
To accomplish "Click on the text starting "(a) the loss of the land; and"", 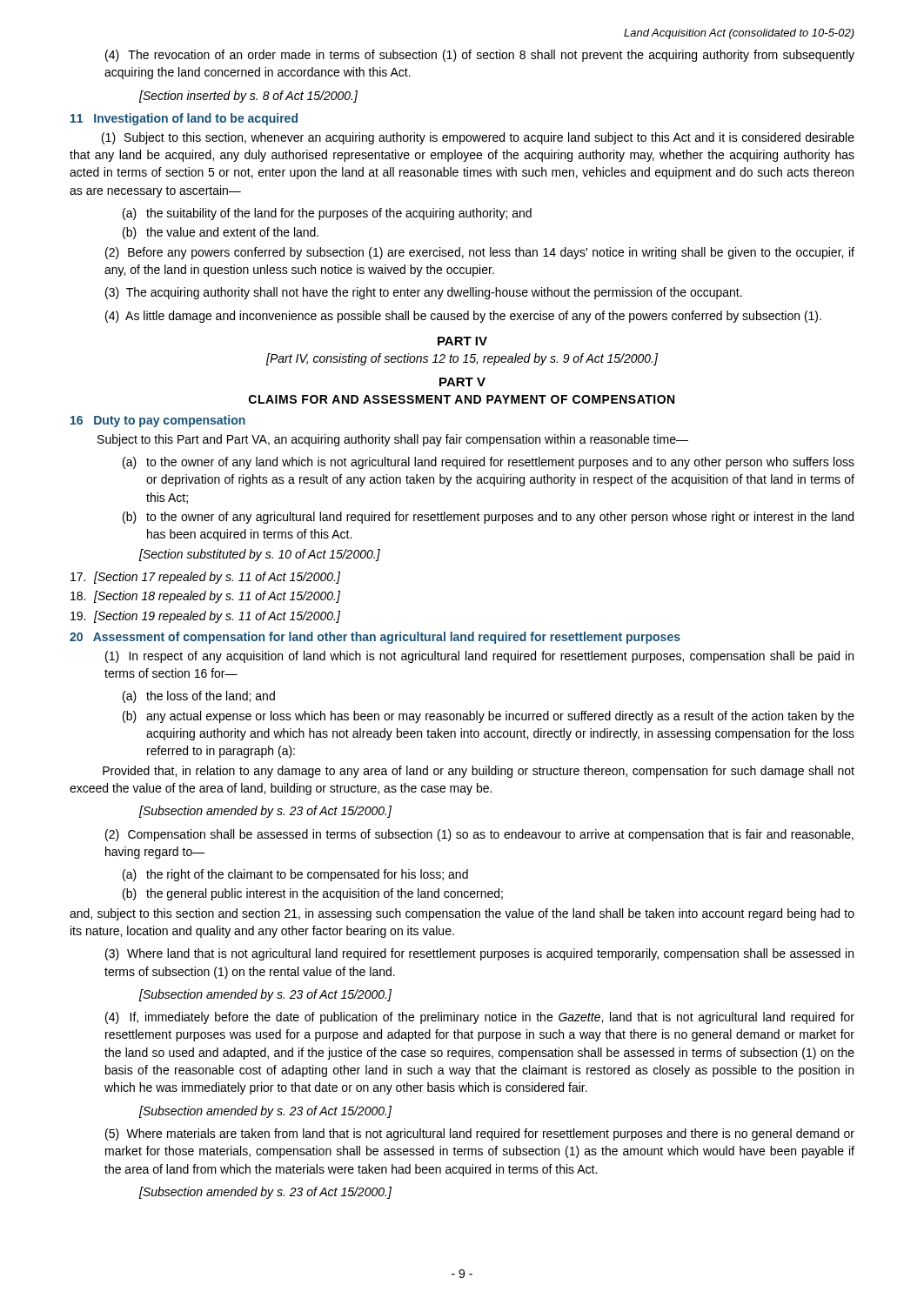I will (199, 697).
